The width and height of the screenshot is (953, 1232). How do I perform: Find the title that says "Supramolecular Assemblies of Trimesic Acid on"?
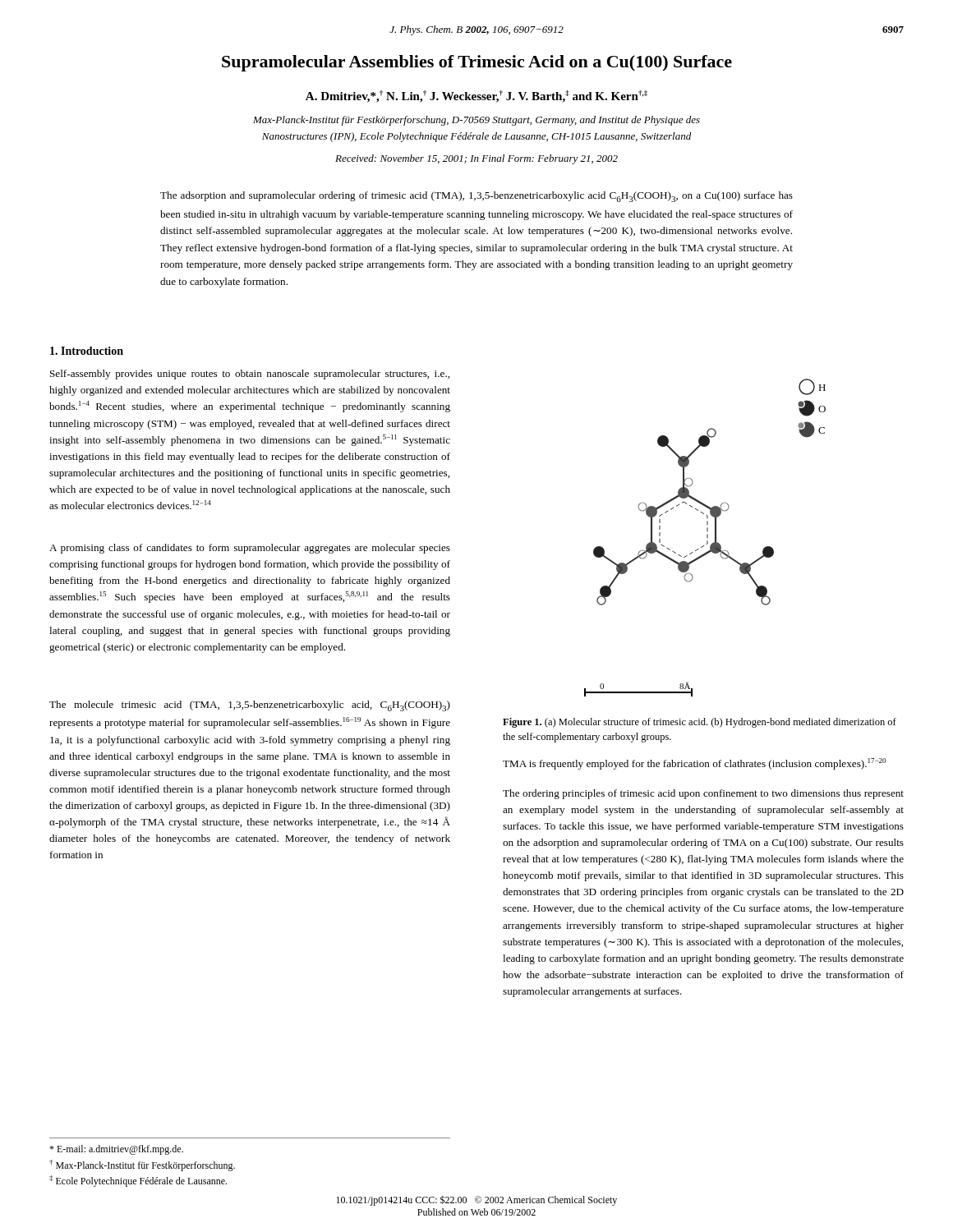[x=476, y=61]
